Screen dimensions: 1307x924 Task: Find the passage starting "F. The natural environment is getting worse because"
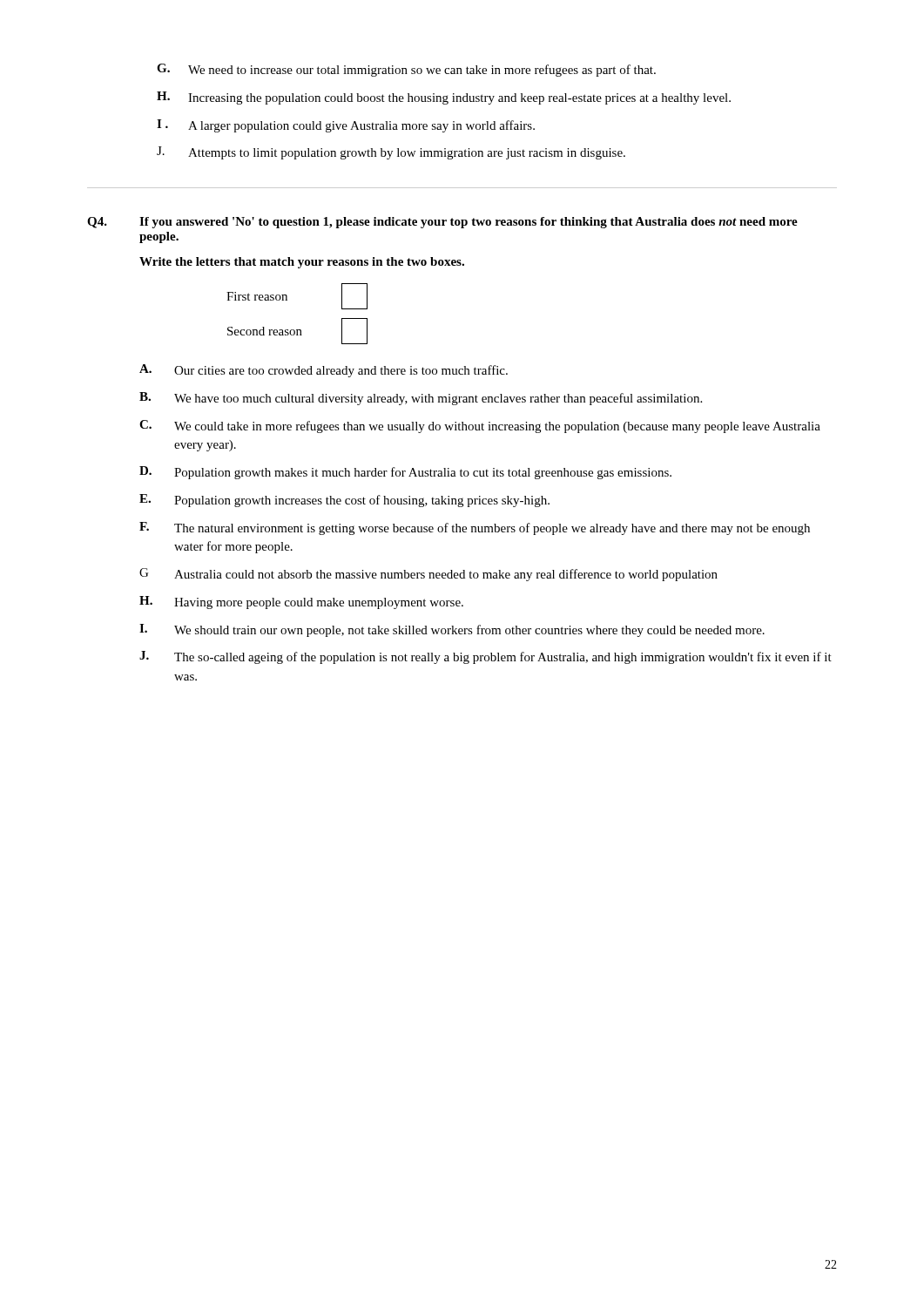pyautogui.click(x=488, y=538)
